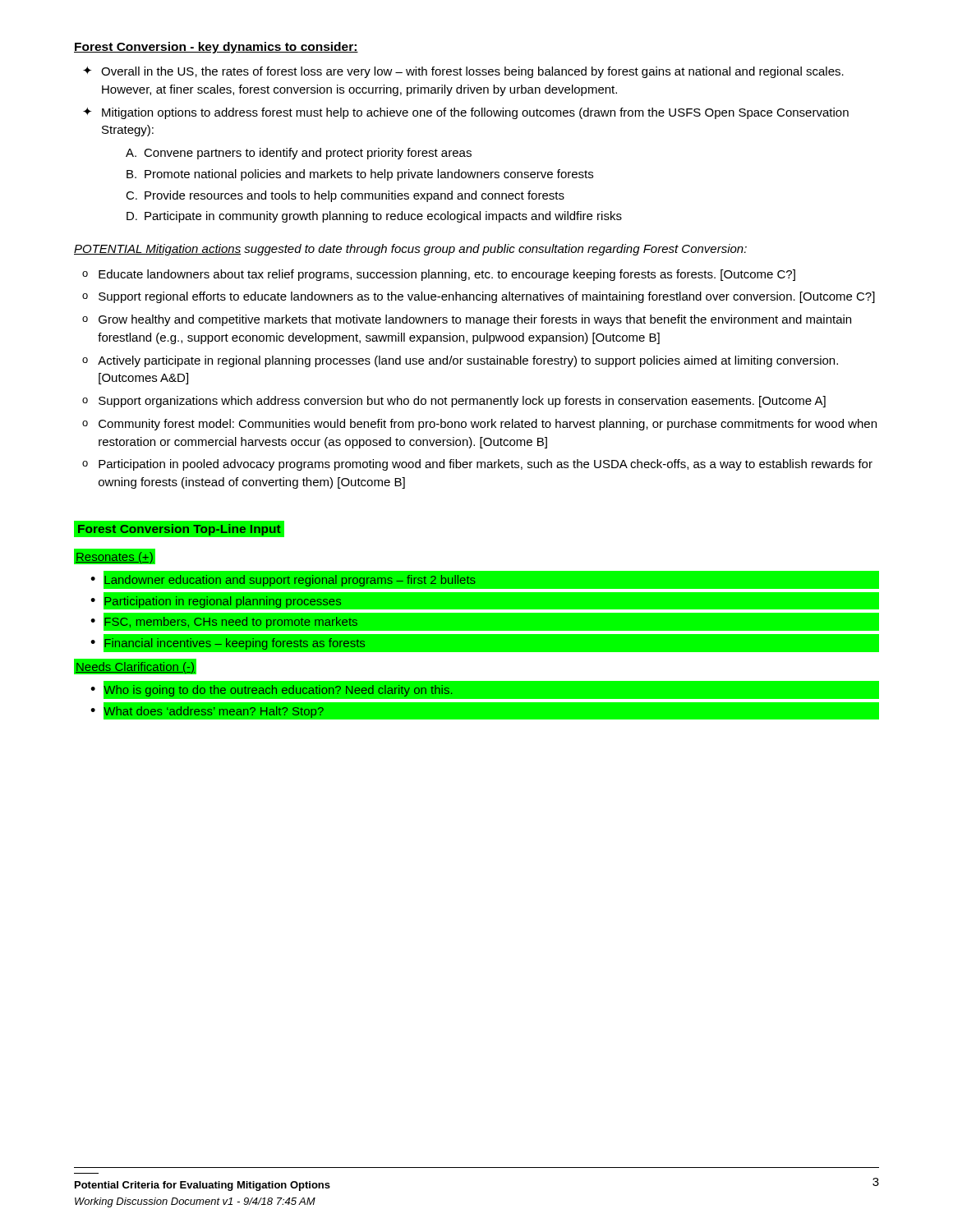
Task: Click on the list item with the text "o Grow healthy and competitive"
Action: (x=481, y=328)
